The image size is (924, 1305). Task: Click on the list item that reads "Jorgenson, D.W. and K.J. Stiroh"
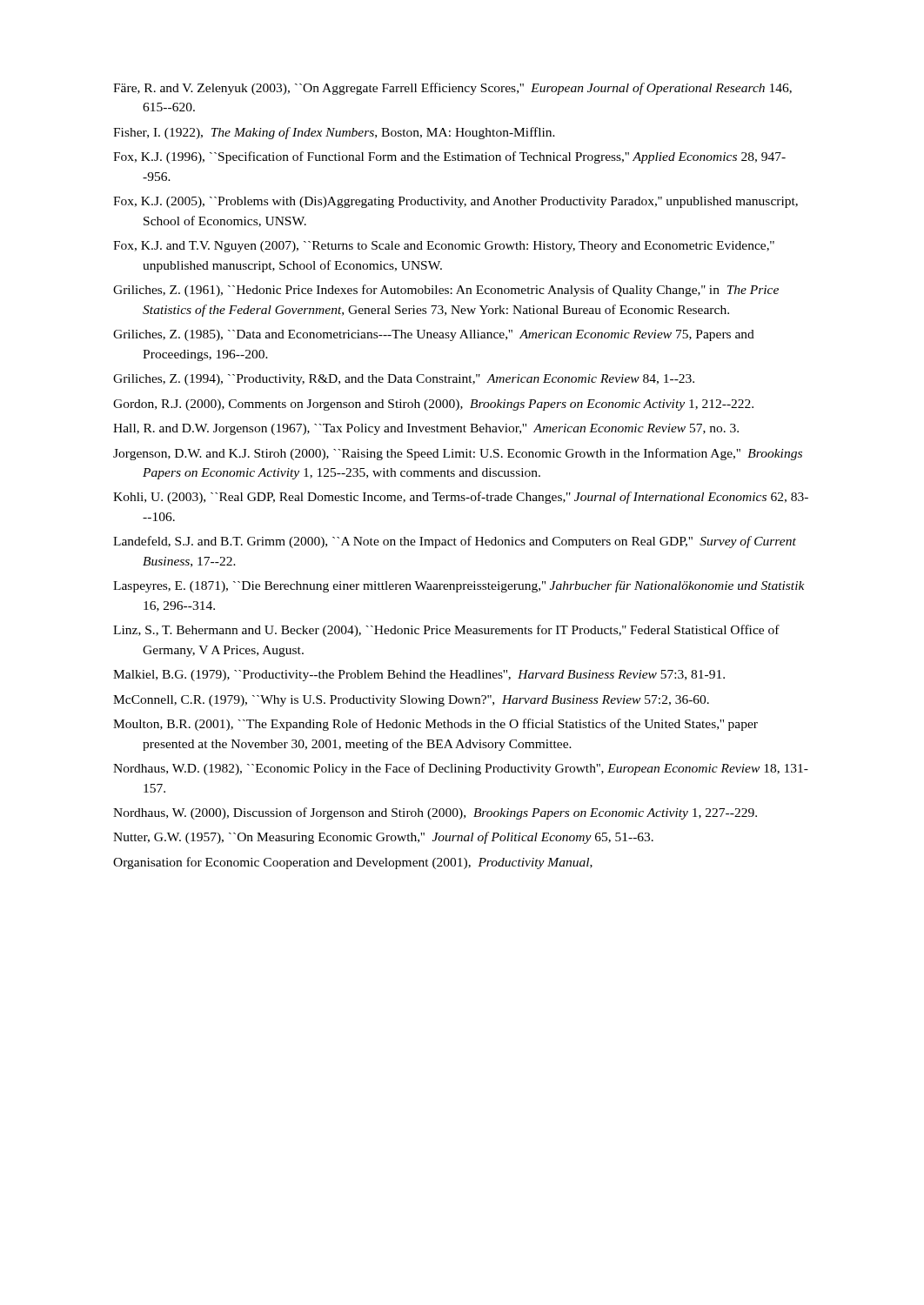tap(458, 462)
